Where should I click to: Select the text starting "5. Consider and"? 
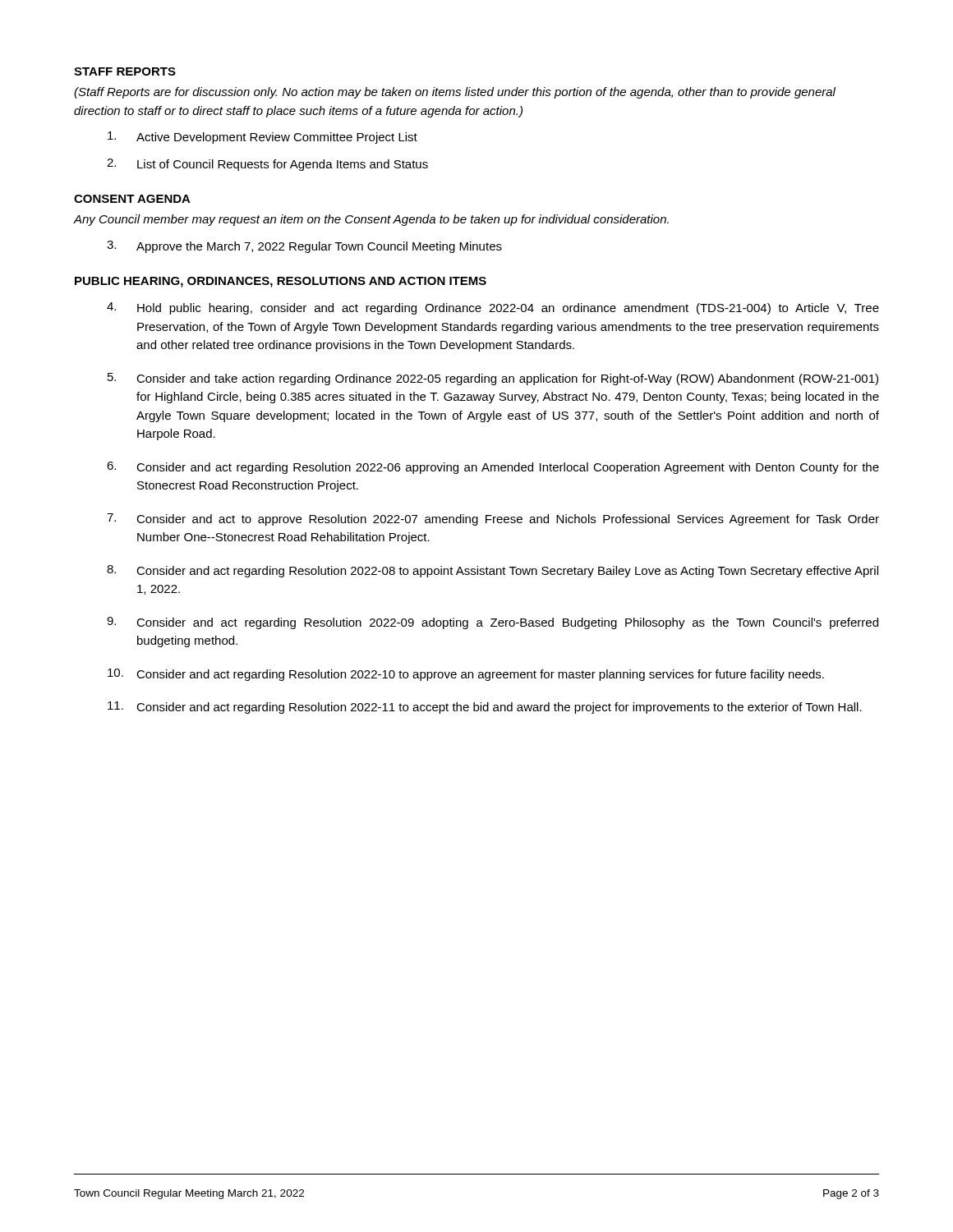pos(493,406)
